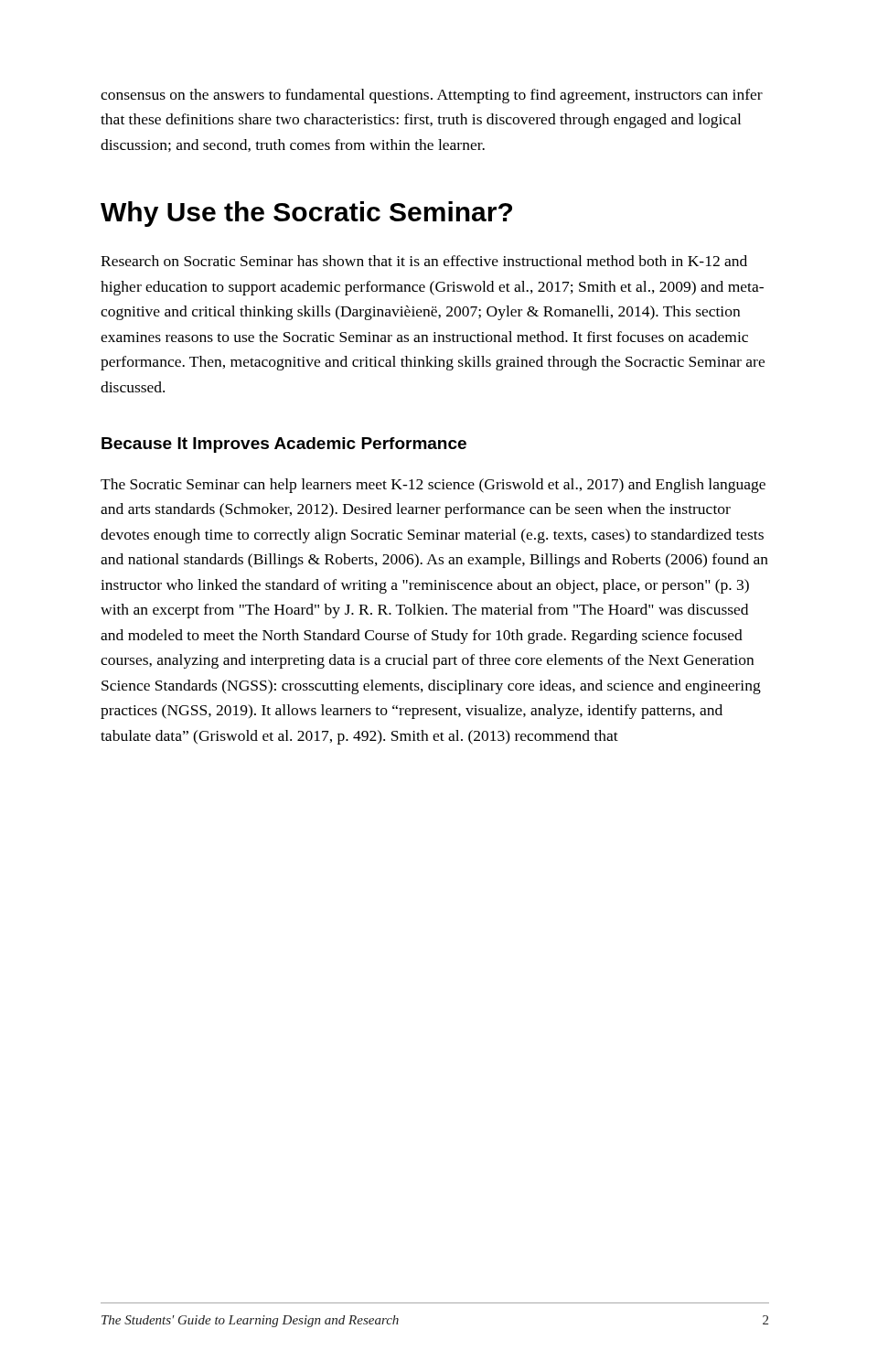The width and height of the screenshot is (888, 1372).
Task: Point to the region starting "The Socratic Seminar can help"
Action: click(435, 610)
